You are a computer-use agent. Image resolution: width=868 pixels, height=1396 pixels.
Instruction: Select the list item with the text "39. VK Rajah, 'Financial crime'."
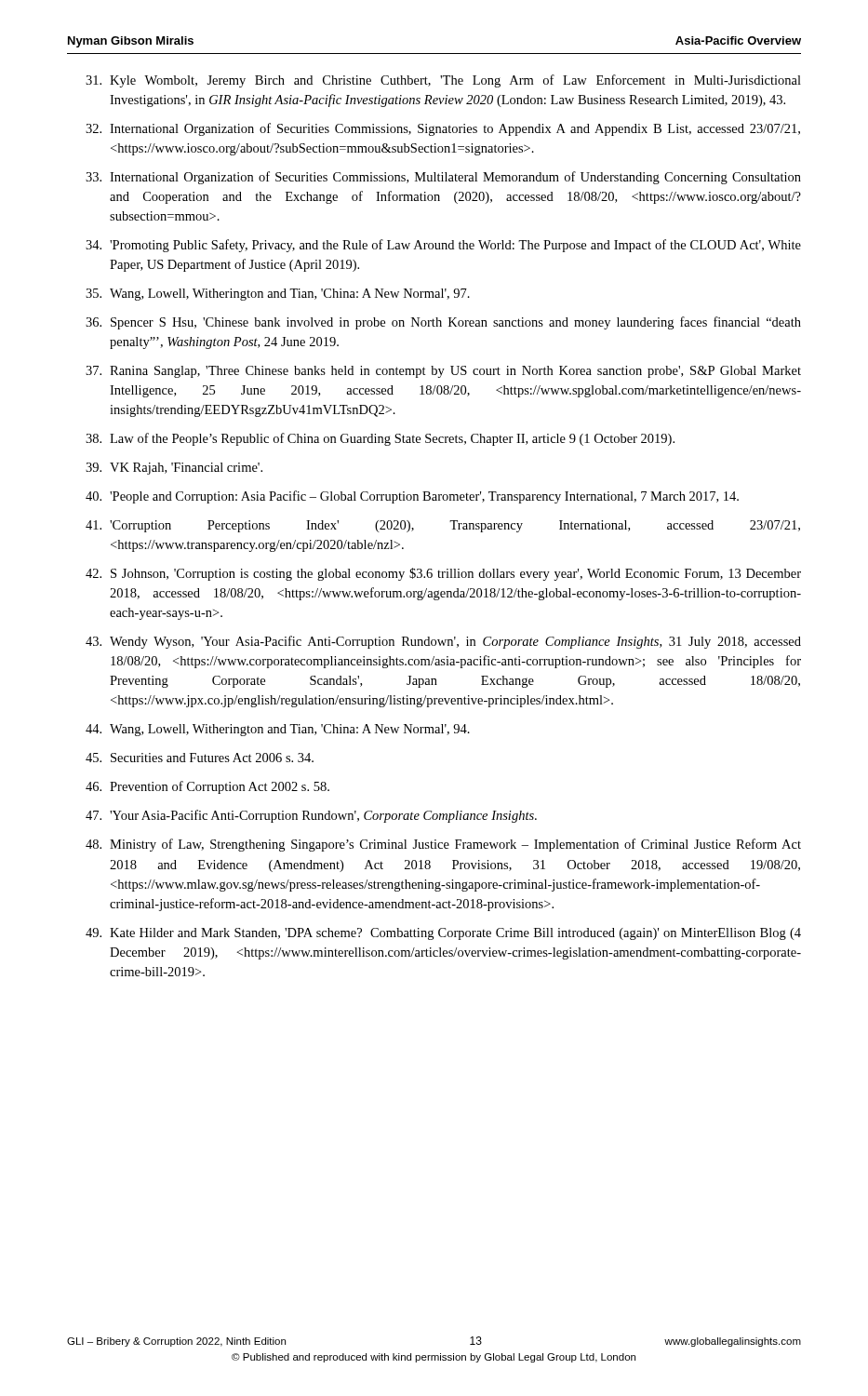tap(174, 469)
